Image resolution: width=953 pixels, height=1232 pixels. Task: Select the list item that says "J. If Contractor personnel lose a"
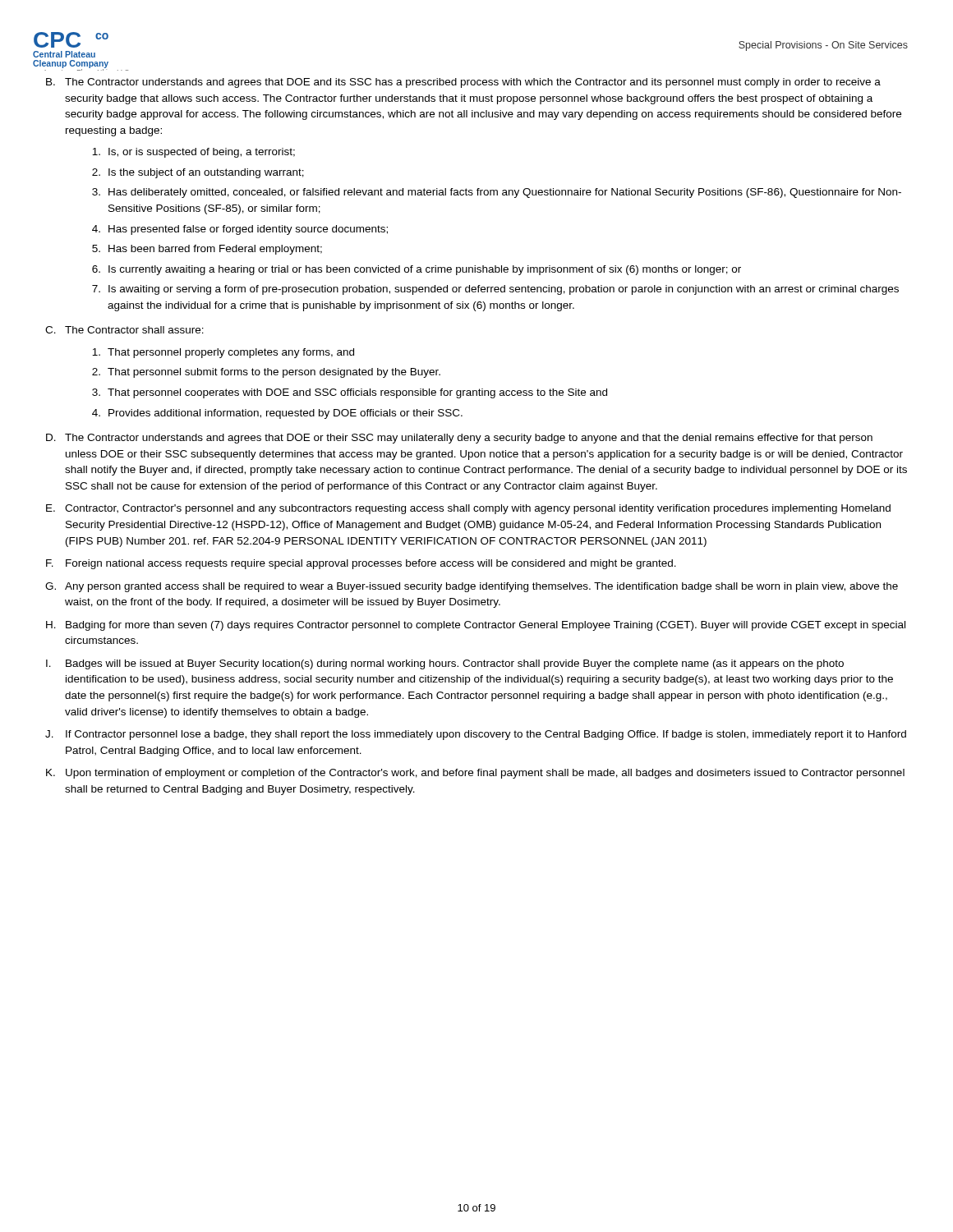tap(476, 742)
